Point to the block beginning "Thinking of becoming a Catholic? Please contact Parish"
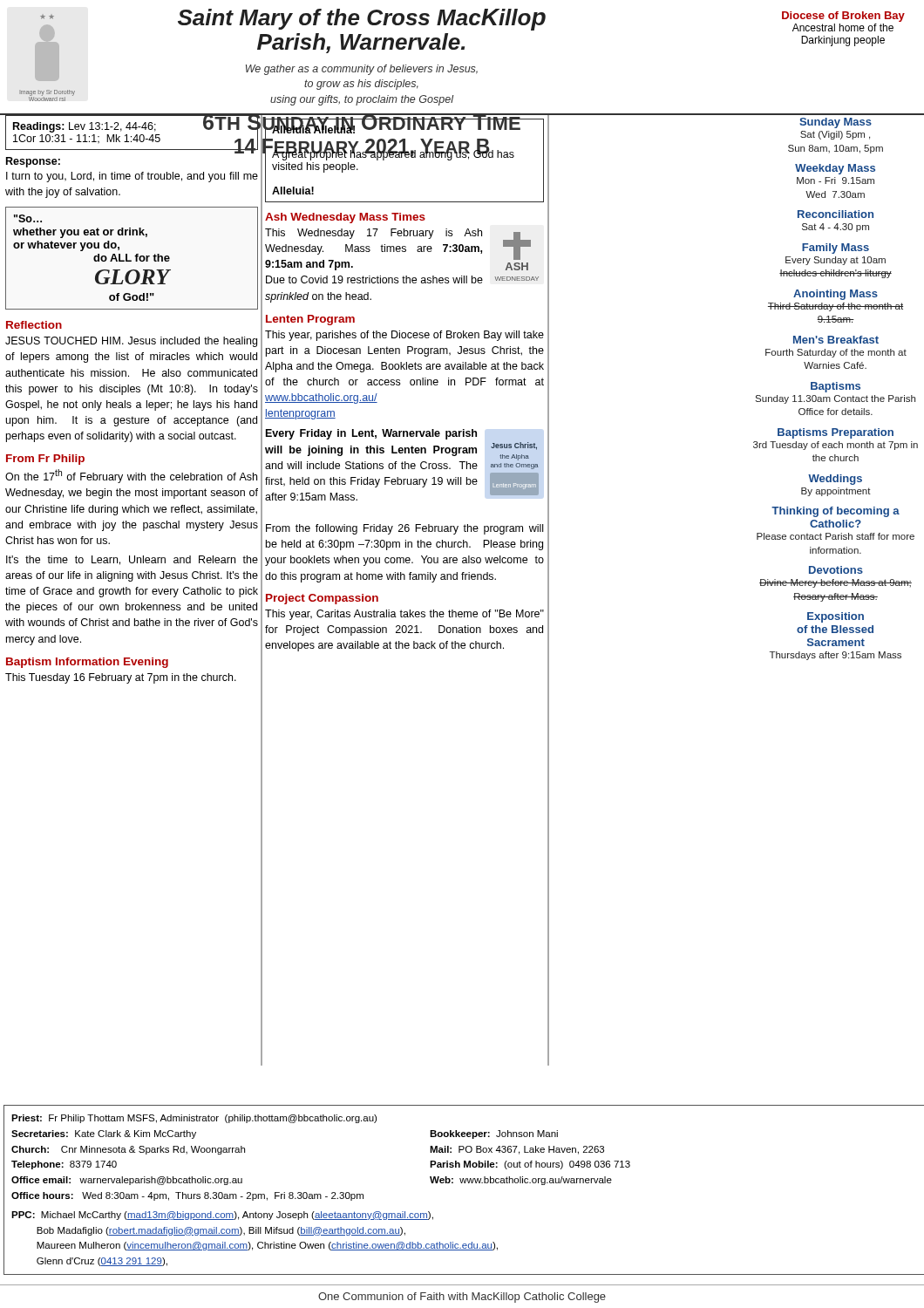The width and height of the screenshot is (924, 1308). (836, 531)
